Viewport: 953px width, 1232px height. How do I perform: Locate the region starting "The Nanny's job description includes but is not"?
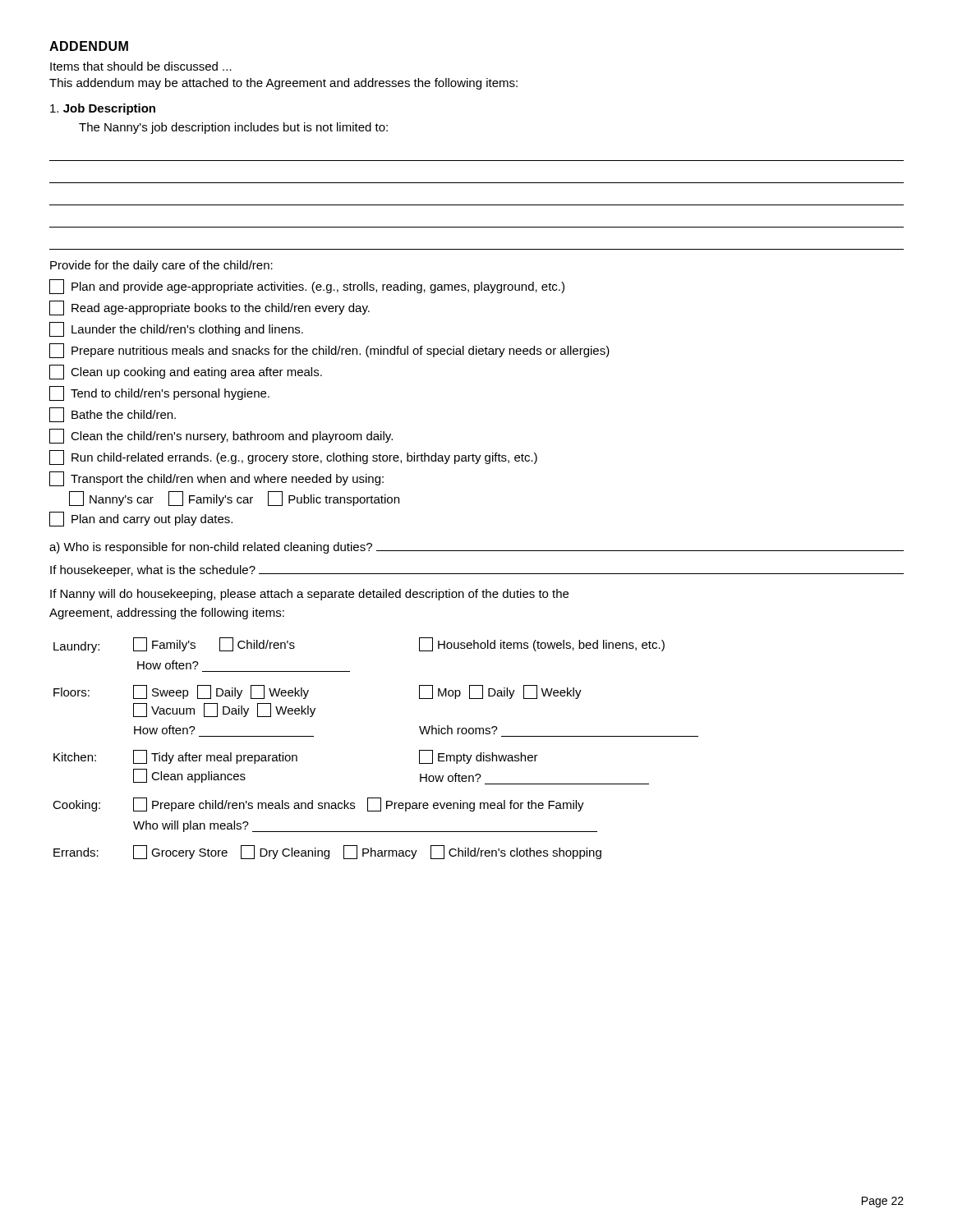pos(234,127)
